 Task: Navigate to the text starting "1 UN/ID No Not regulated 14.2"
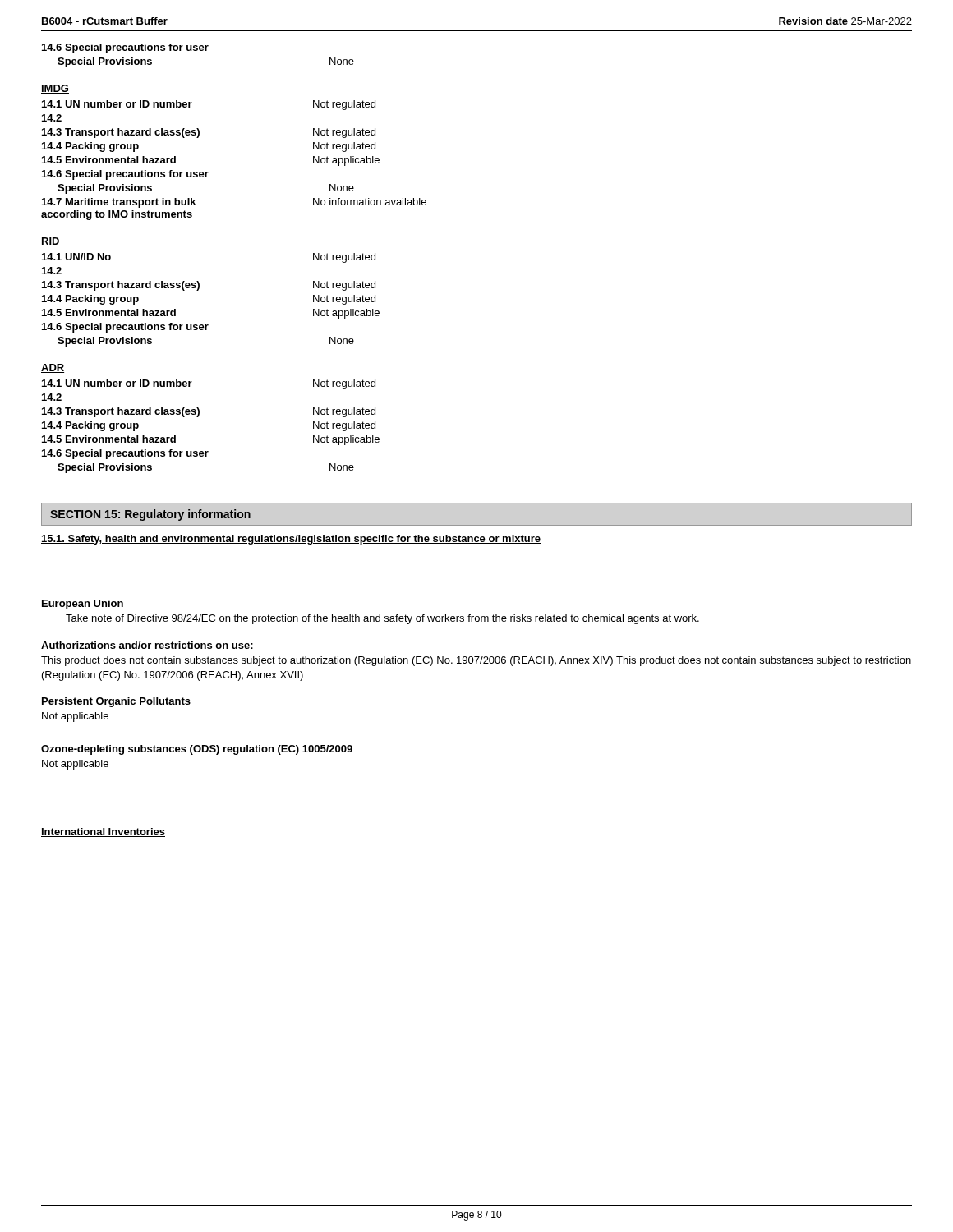[76, 257]
